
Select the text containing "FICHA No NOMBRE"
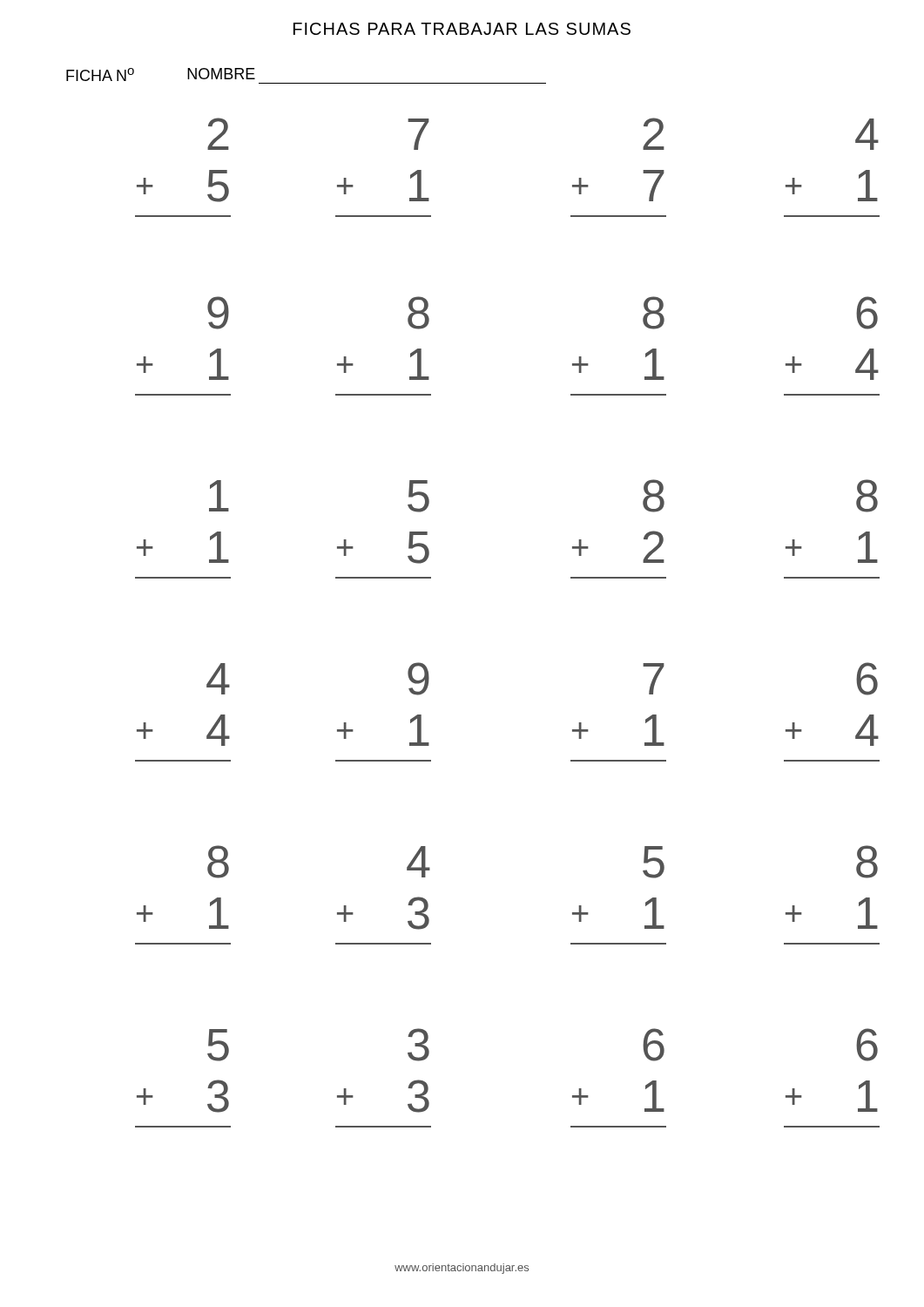click(x=306, y=74)
